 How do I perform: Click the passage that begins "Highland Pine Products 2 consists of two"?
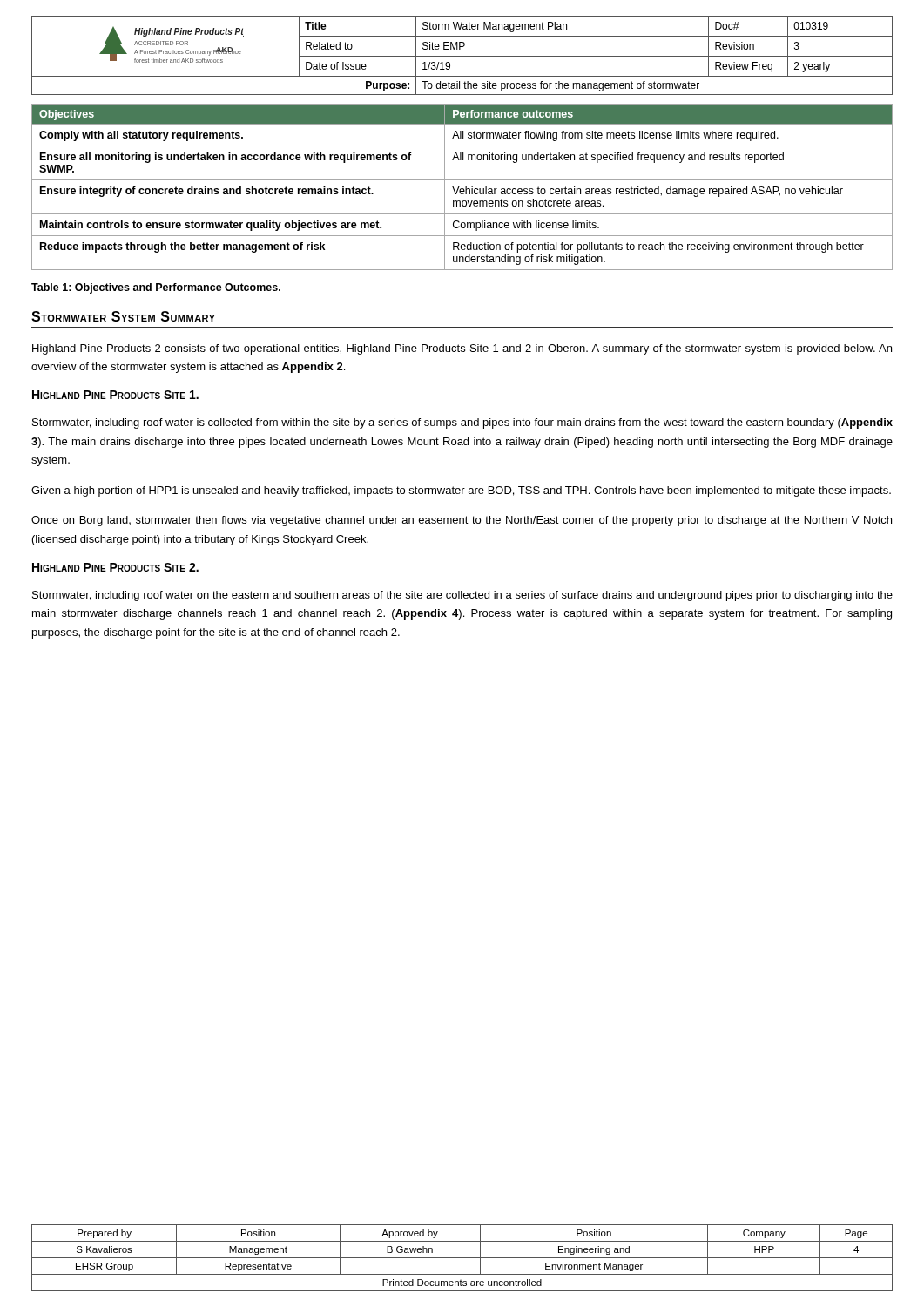point(462,357)
